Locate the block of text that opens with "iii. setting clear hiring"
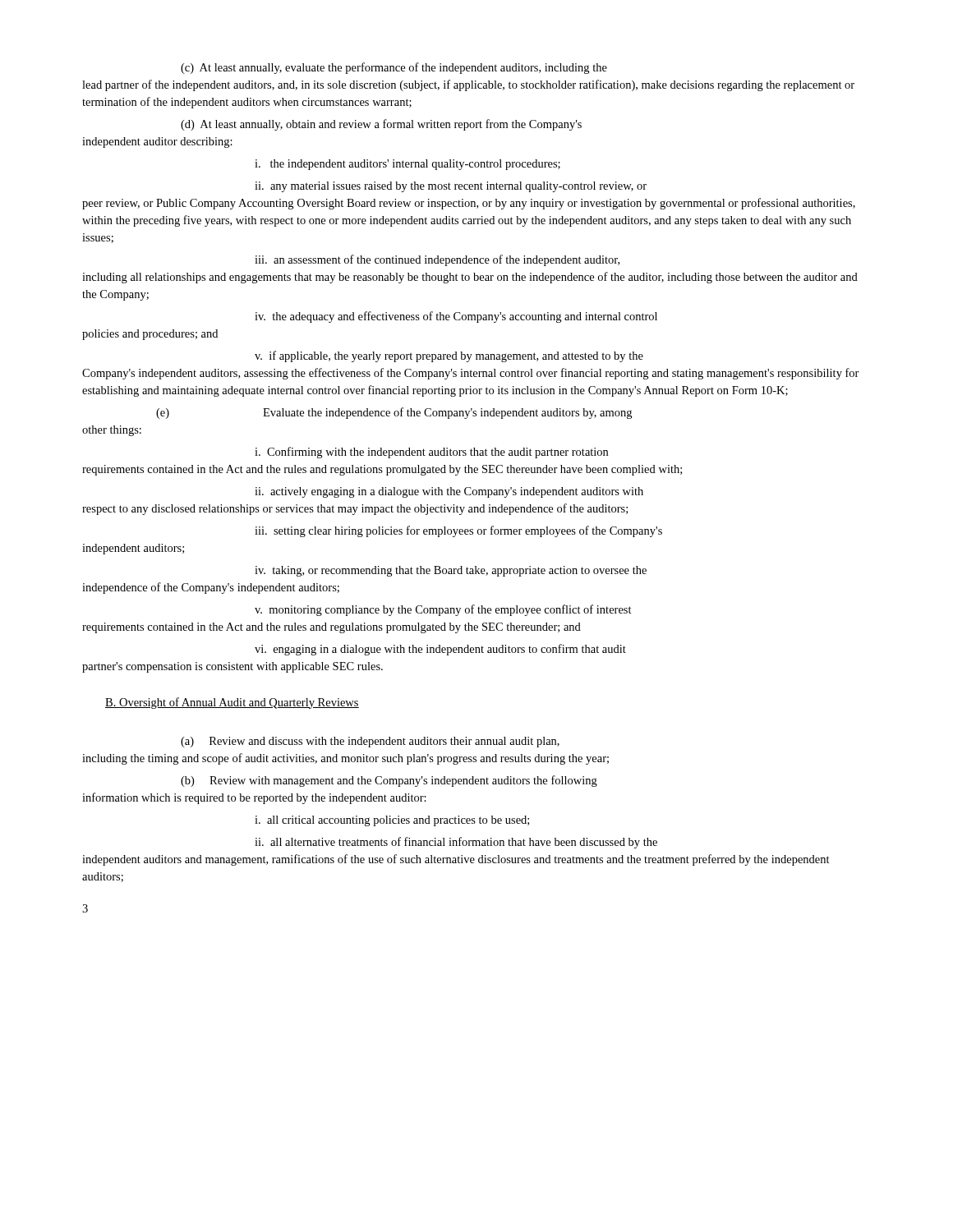Screen dimensions: 1232x953 (x=476, y=540)
